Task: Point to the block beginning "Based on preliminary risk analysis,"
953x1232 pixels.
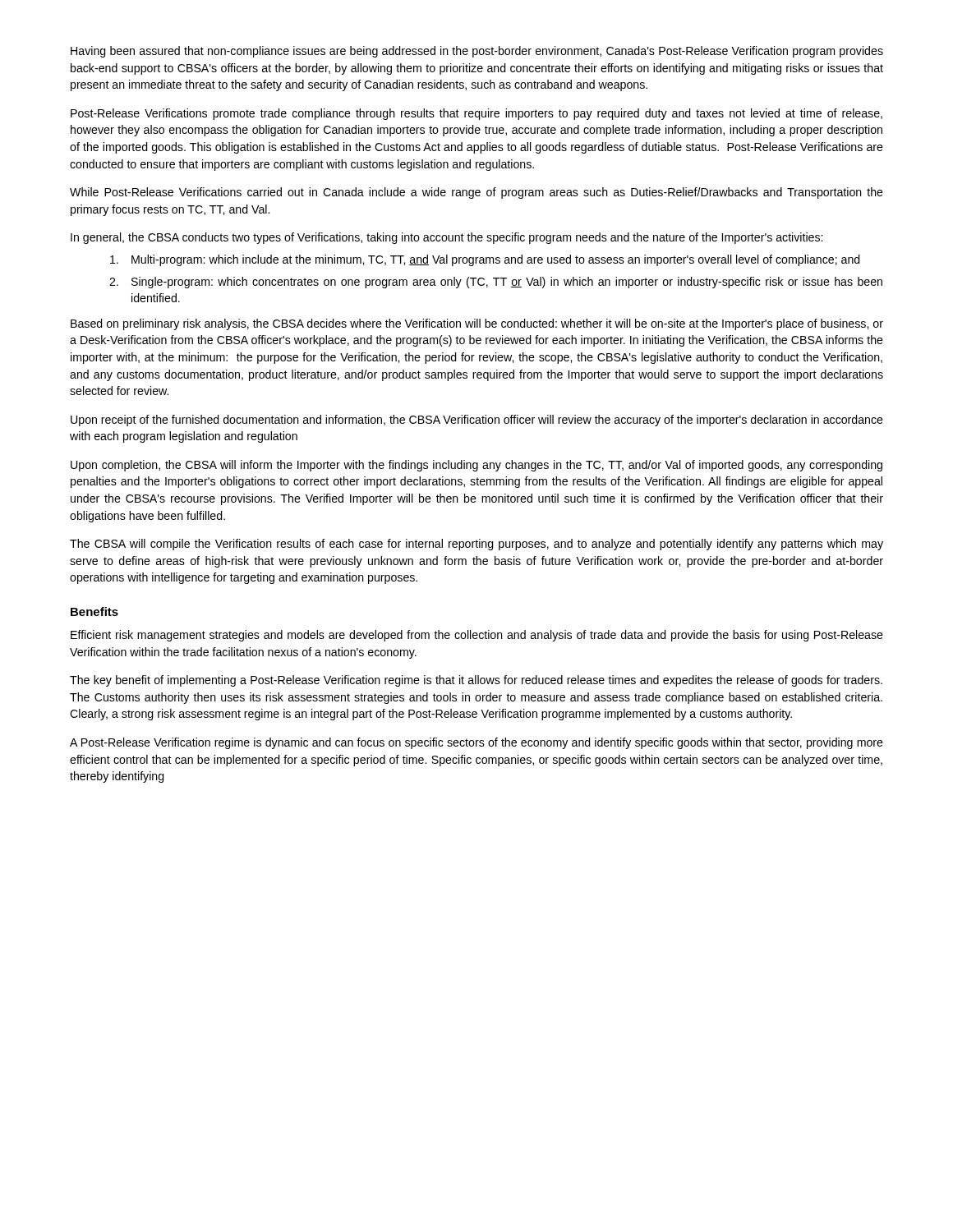Action: (x=476, y=357)
